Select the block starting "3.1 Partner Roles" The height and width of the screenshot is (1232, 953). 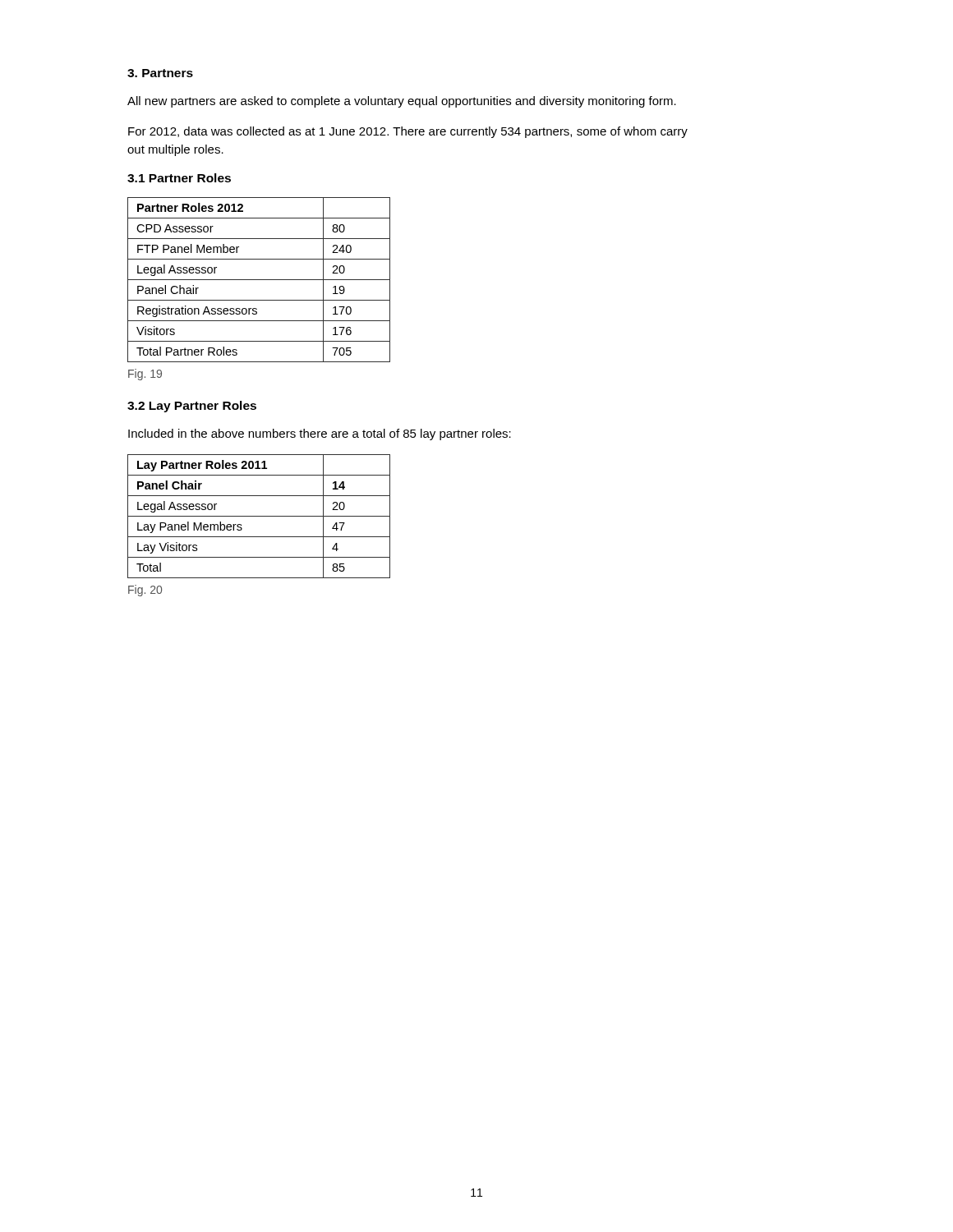tap(179, 177)
